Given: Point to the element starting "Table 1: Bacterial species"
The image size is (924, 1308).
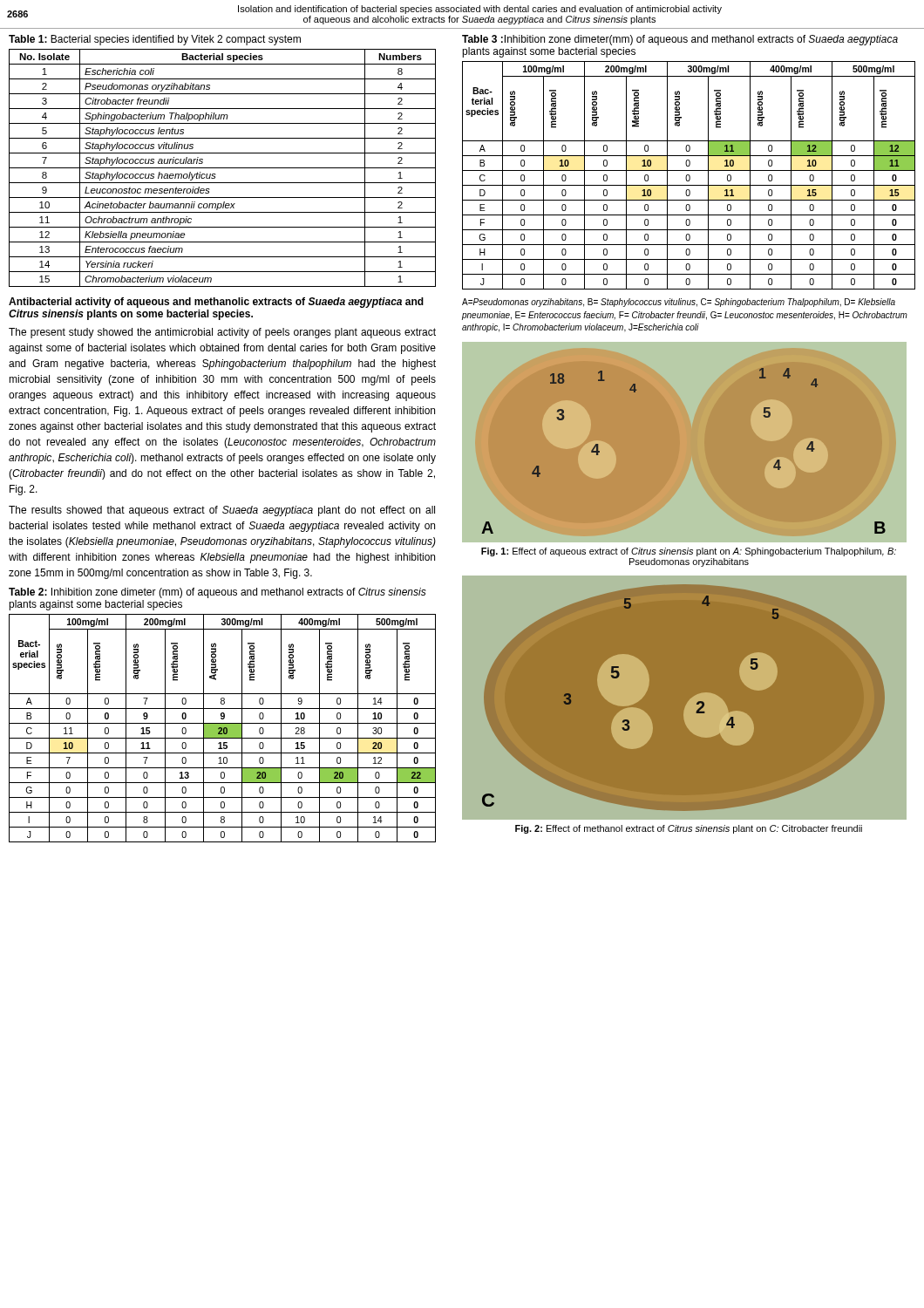Looking at the screenshot, I should (155, 39).
